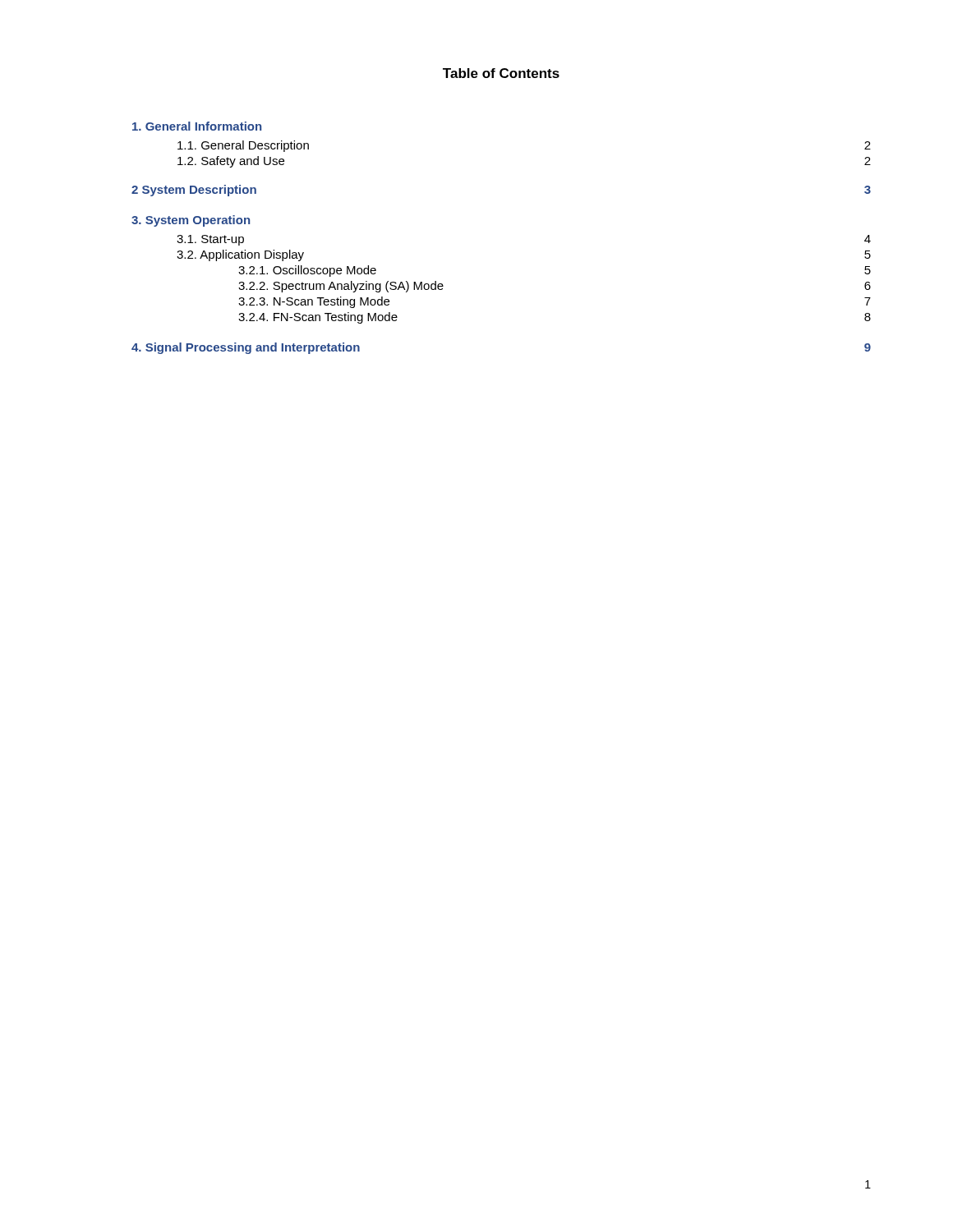The height and width of the screenshot is (1232, 953).
Task: Point to the text block starting "3.1. Start-up 4"
Action: click(216, 239)
